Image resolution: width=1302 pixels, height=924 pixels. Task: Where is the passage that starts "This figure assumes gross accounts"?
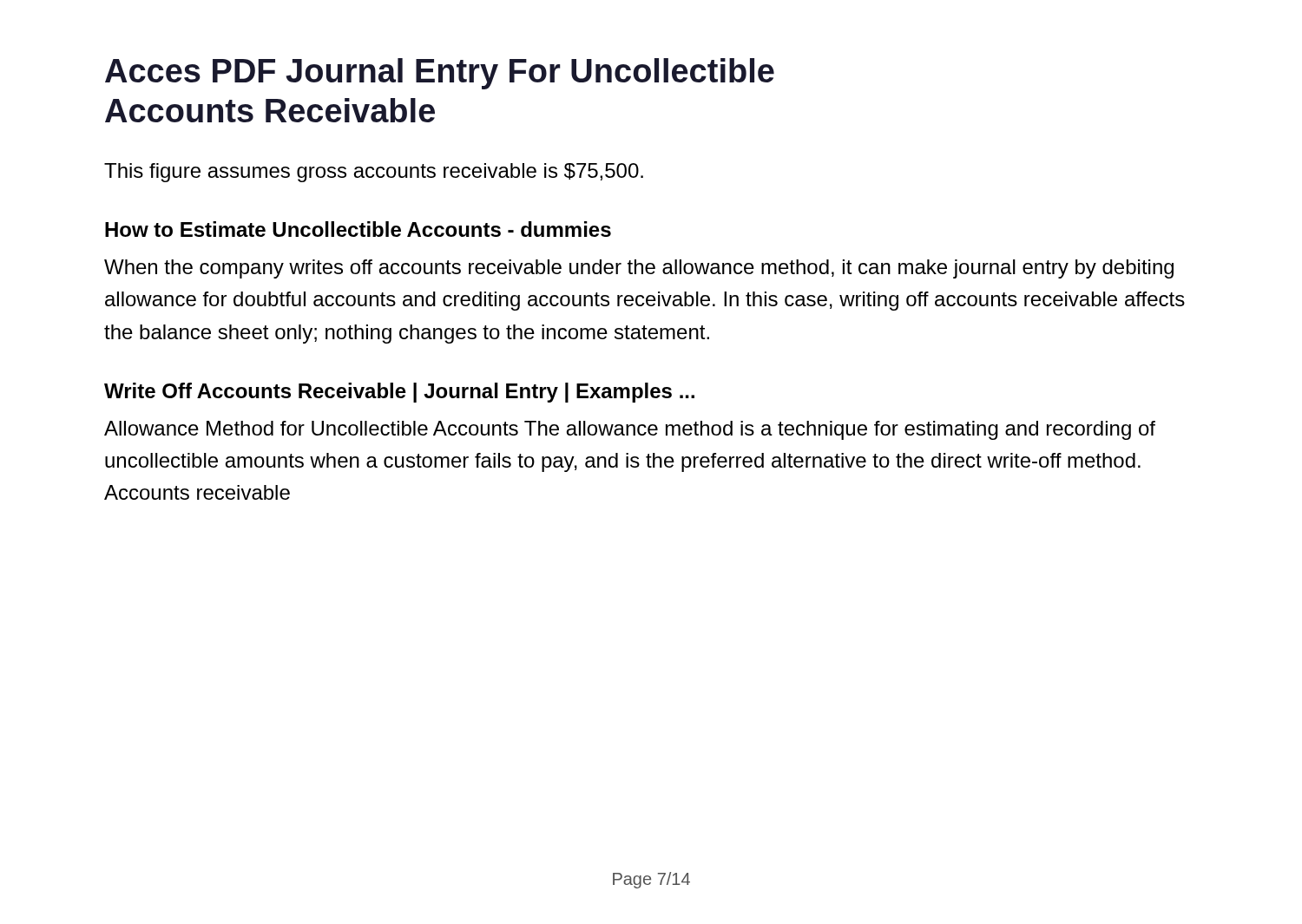click(x=375, y=171)
